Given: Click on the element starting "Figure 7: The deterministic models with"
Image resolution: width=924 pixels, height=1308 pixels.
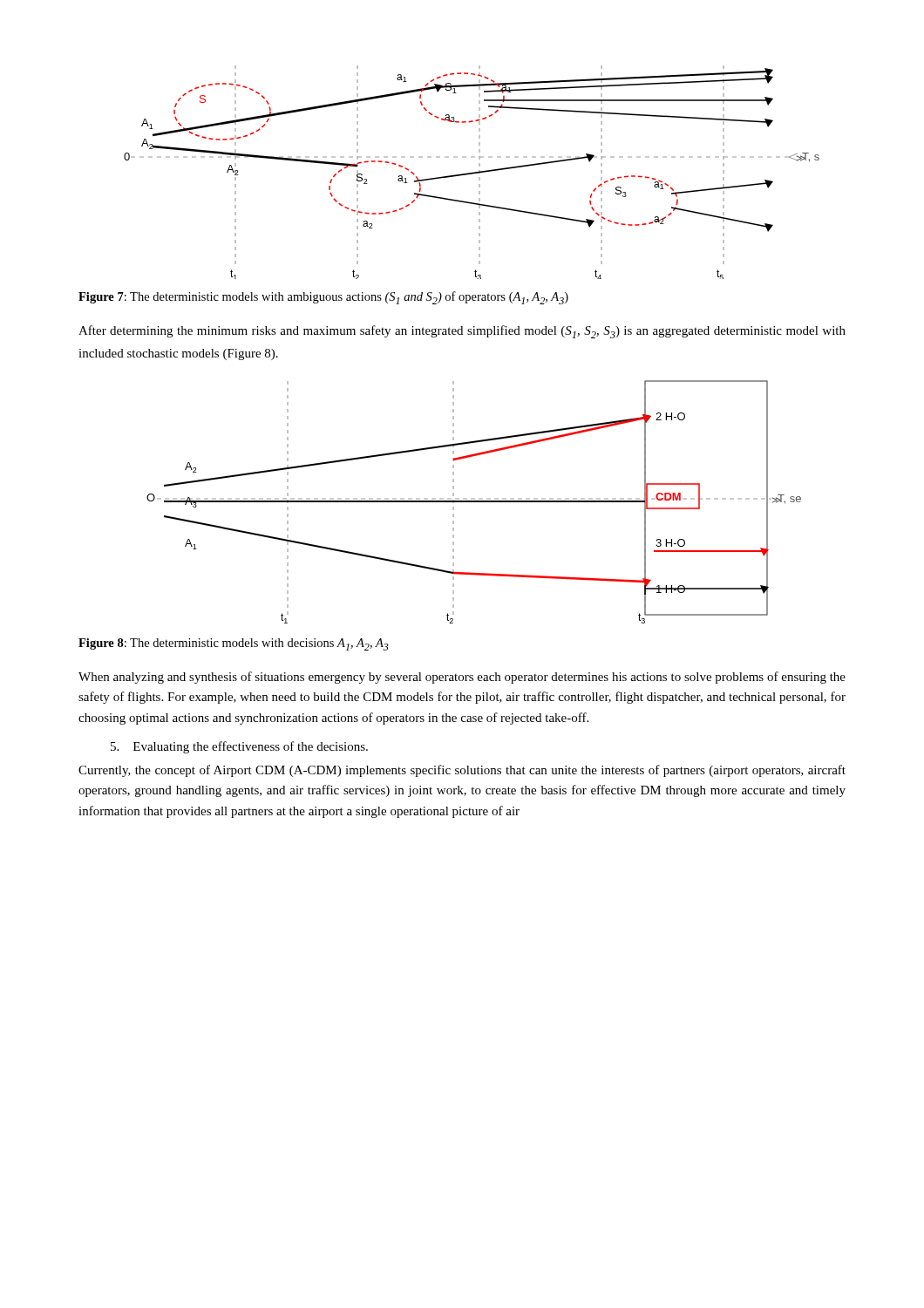Looking at the screenshot, I should (323, 298).
